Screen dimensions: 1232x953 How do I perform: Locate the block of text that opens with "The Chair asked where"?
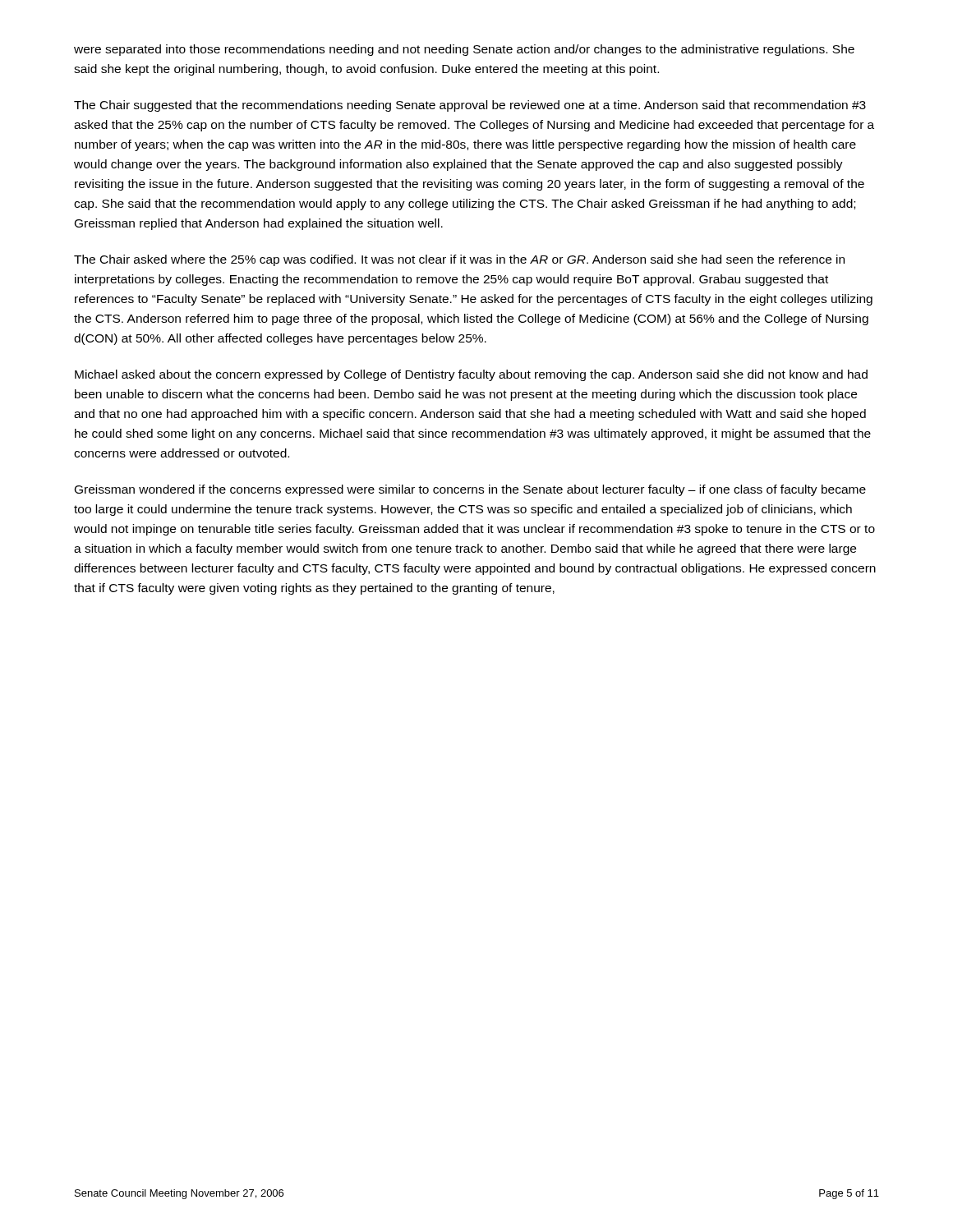473,299
